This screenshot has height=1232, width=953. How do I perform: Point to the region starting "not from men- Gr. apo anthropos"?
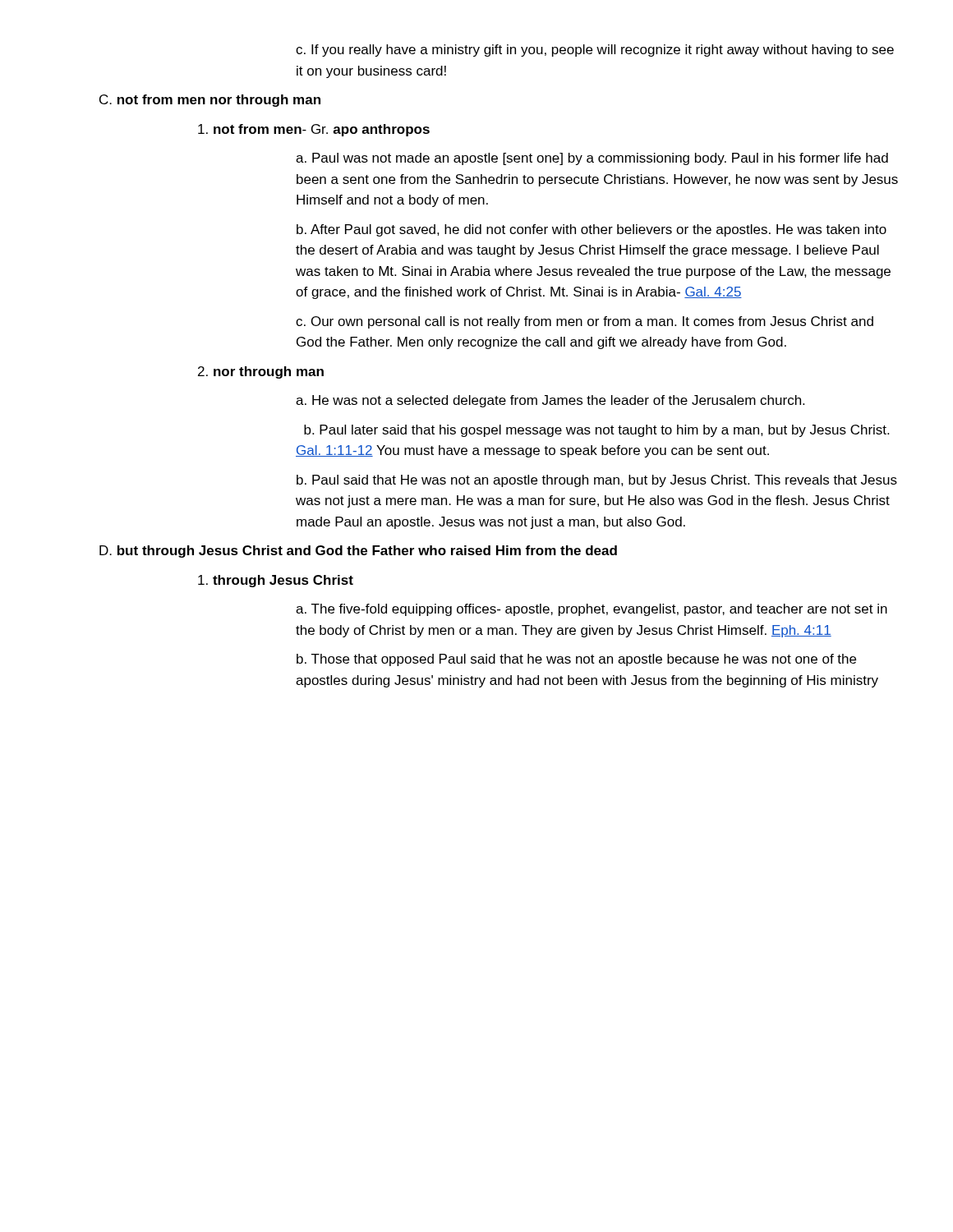coord(314,130)
